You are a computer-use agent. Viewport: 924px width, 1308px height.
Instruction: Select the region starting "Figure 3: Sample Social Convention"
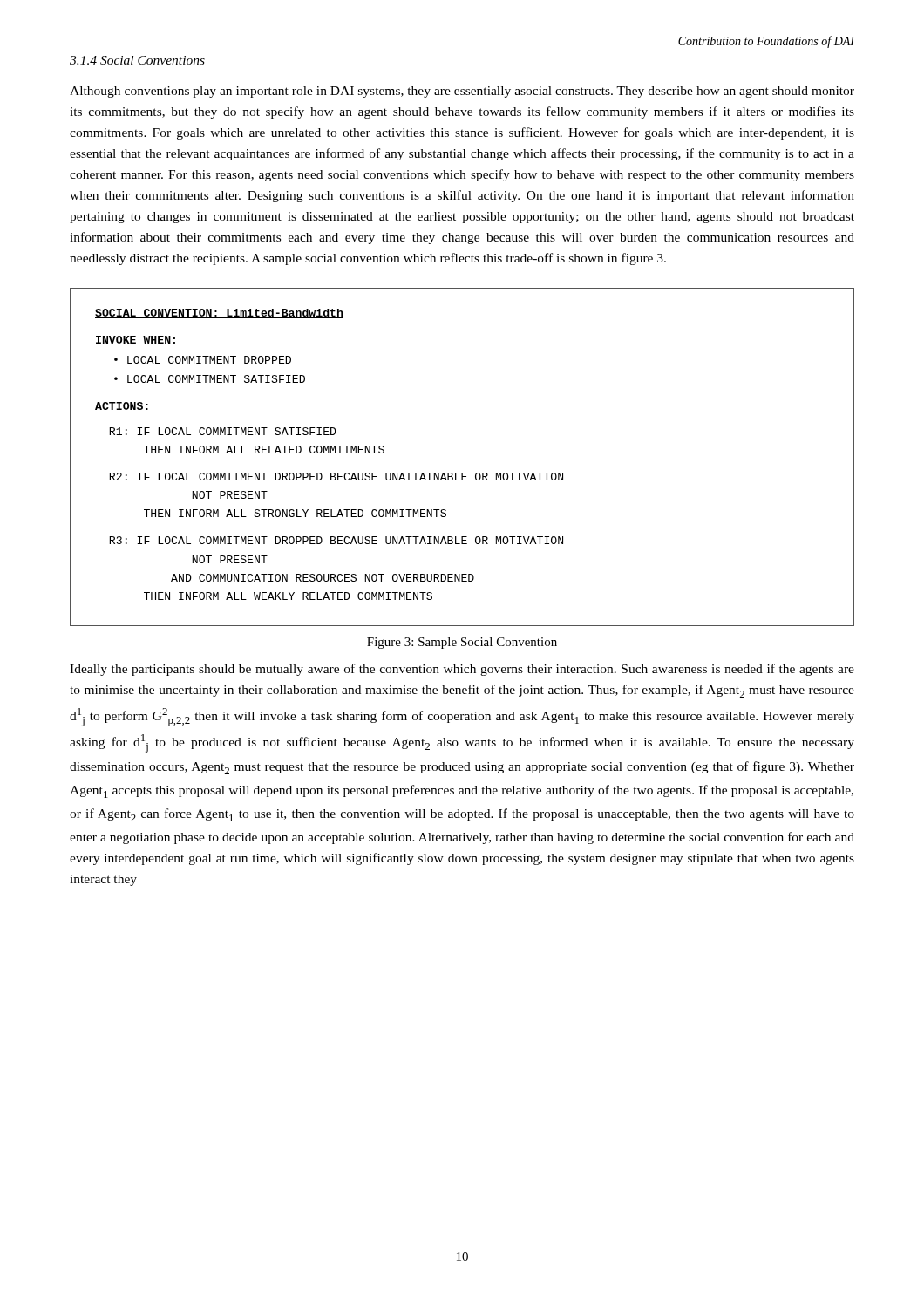point(462,642)
